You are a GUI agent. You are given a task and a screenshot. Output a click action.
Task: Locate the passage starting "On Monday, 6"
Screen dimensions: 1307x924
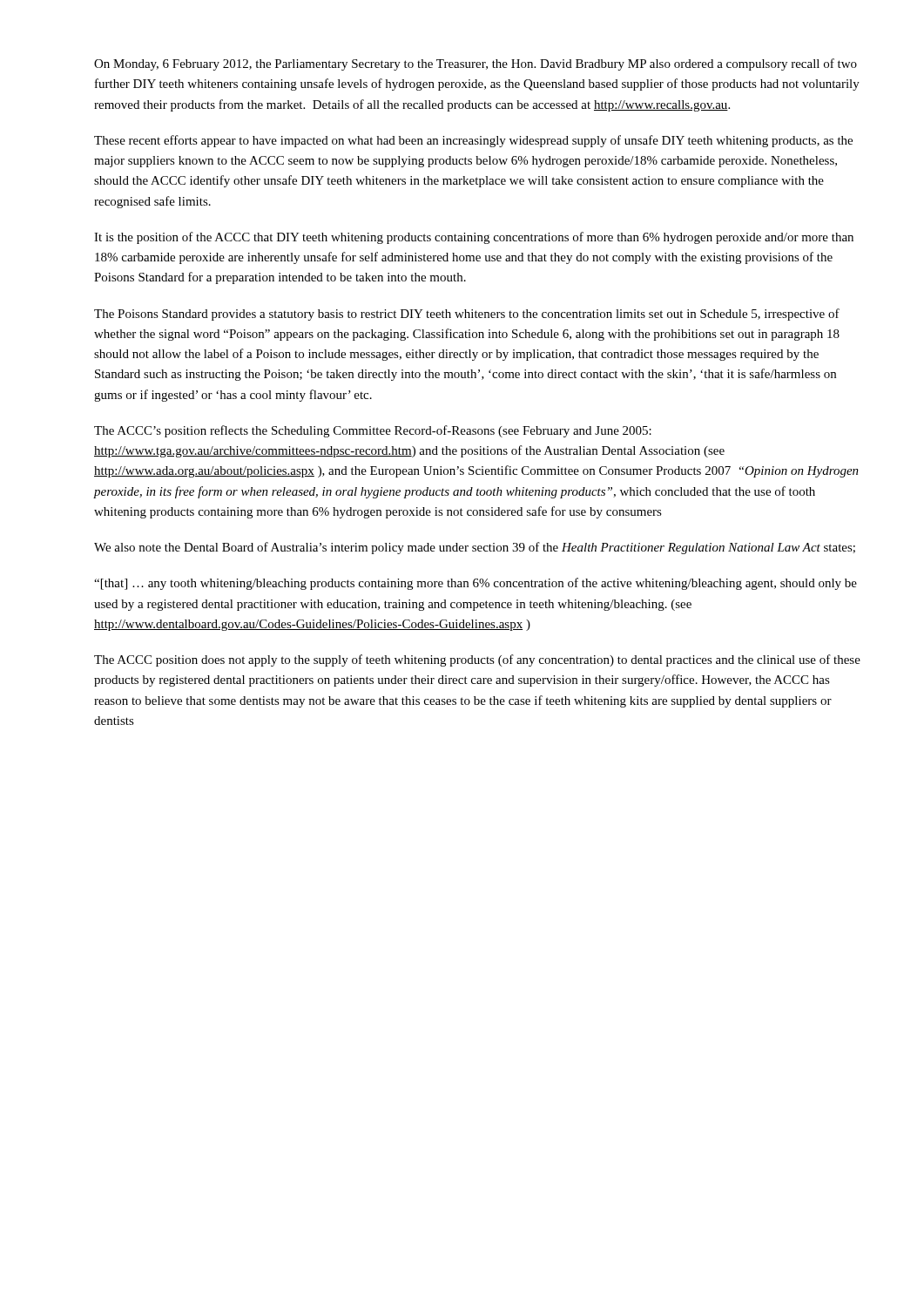click(477, 84)
